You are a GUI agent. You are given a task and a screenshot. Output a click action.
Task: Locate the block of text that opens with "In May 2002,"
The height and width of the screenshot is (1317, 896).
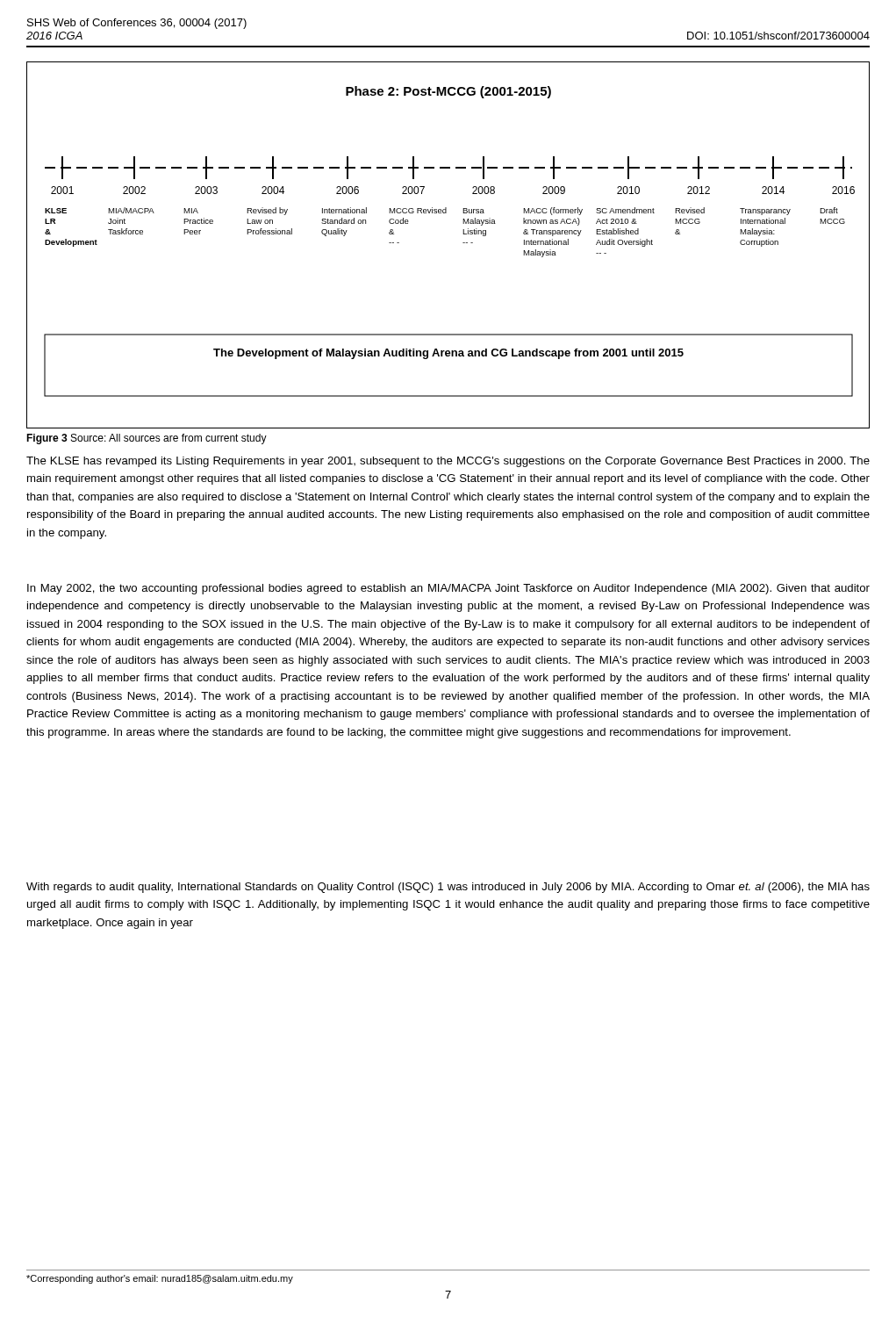(x=448, y=660)
